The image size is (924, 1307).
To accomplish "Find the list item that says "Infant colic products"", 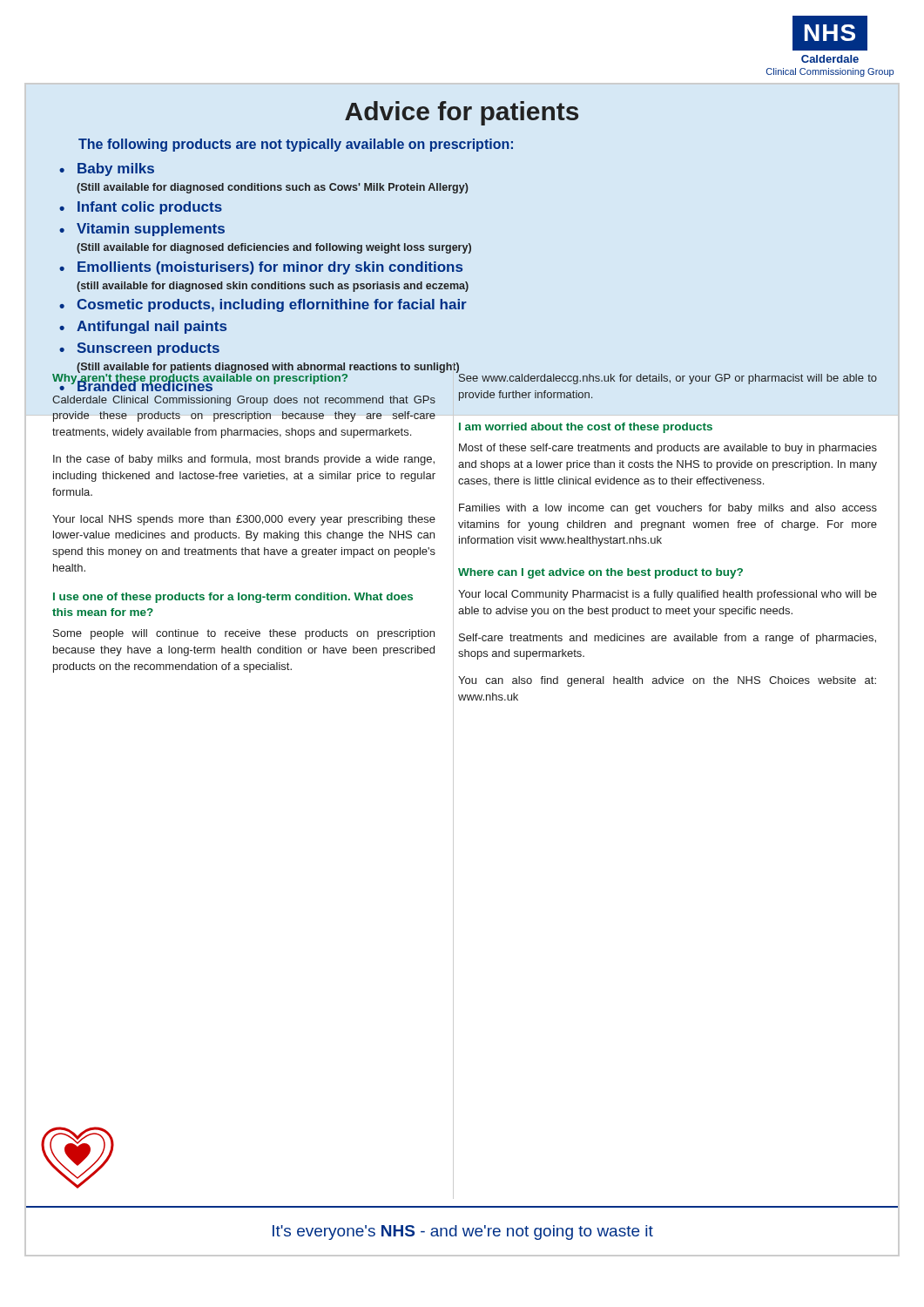I will [149, 207].
